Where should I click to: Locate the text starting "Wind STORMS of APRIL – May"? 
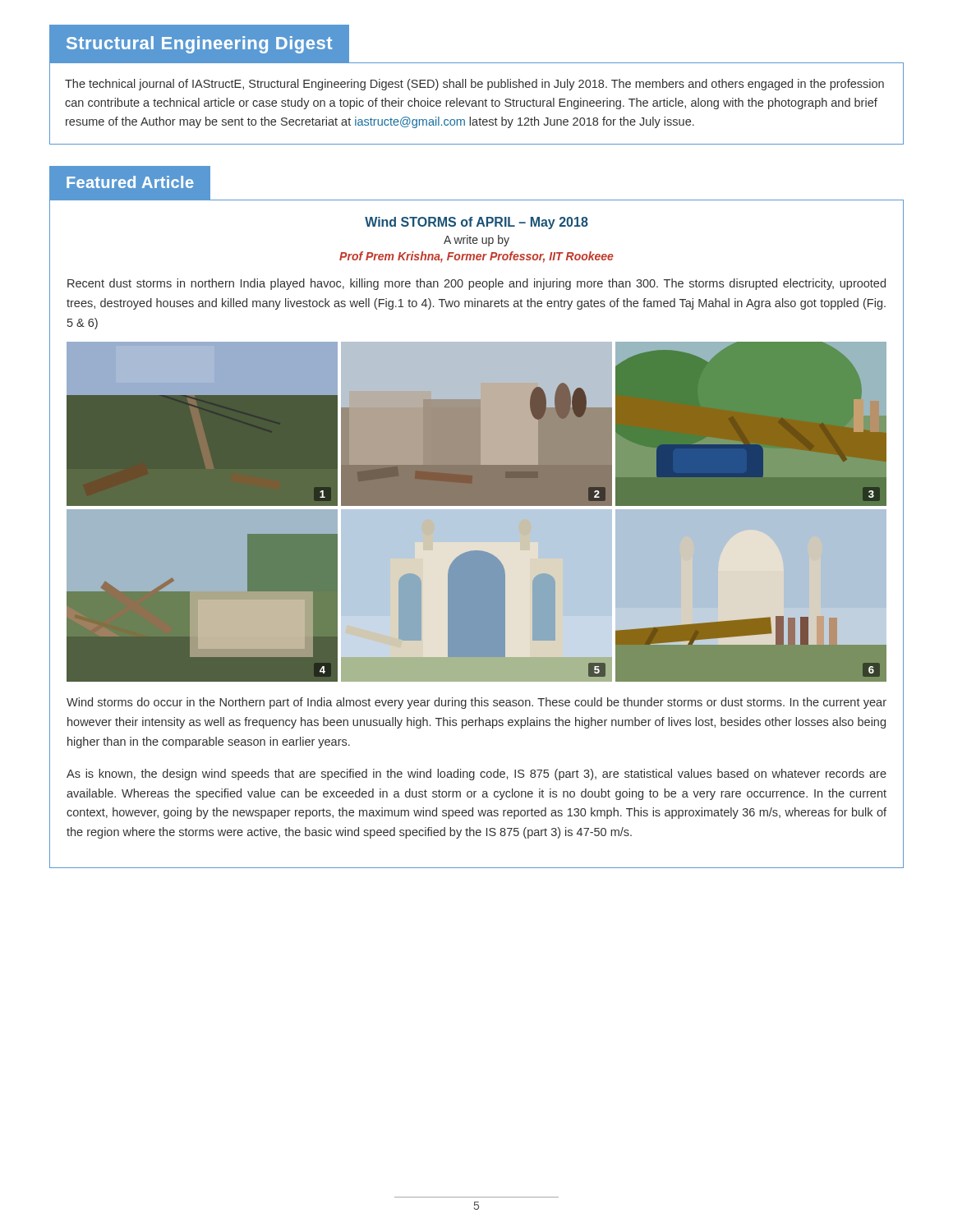point(476,222)
